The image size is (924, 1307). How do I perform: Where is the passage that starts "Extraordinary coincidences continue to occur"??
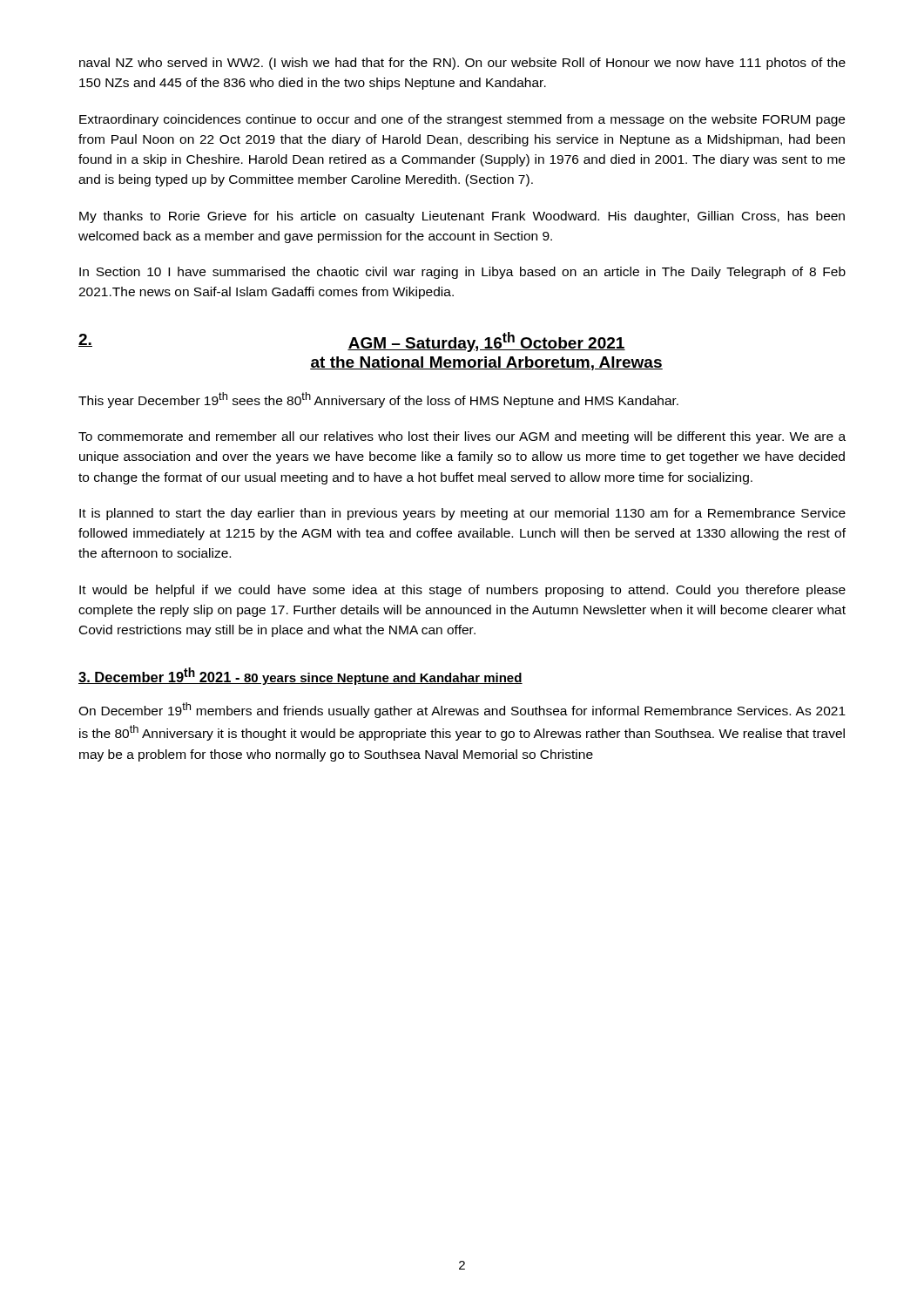coord(462,149)
